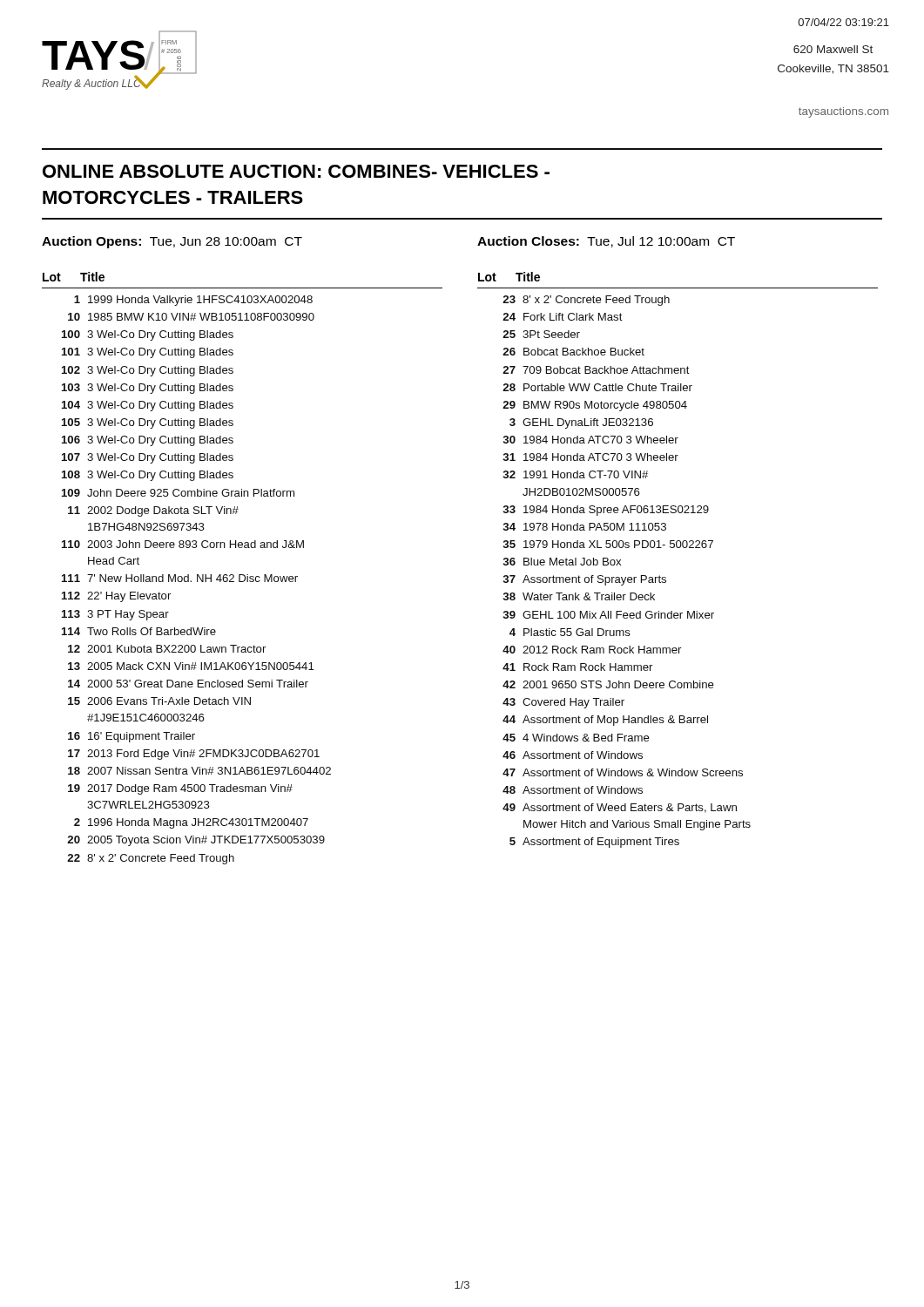This screenshot has width=924, height=1307.
Task: Find "40 2012 Rock Ram Rock Hammer" on this page
Action: coord(579,649)
